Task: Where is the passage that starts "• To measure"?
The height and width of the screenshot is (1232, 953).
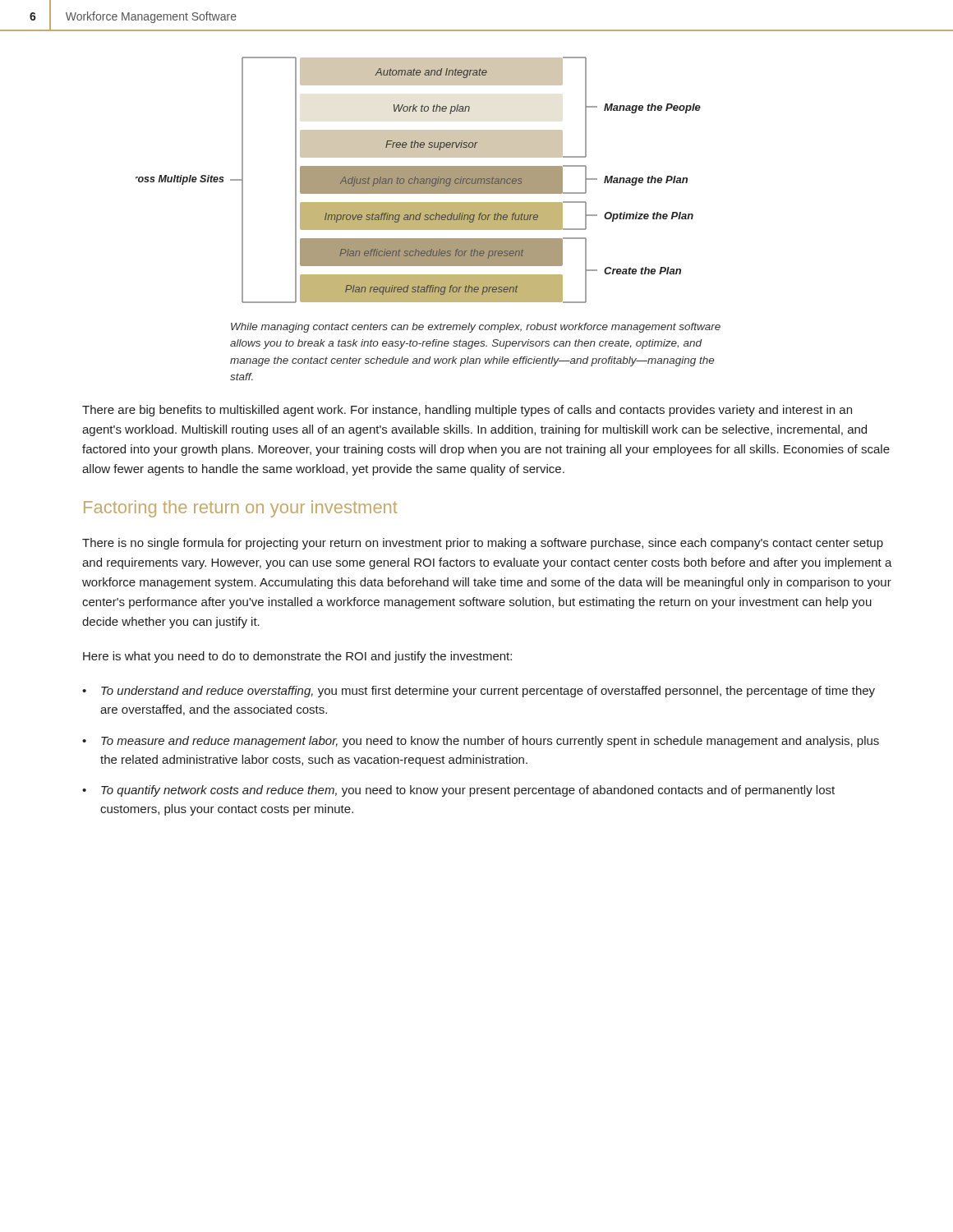Action: click(x=489, y=750)
